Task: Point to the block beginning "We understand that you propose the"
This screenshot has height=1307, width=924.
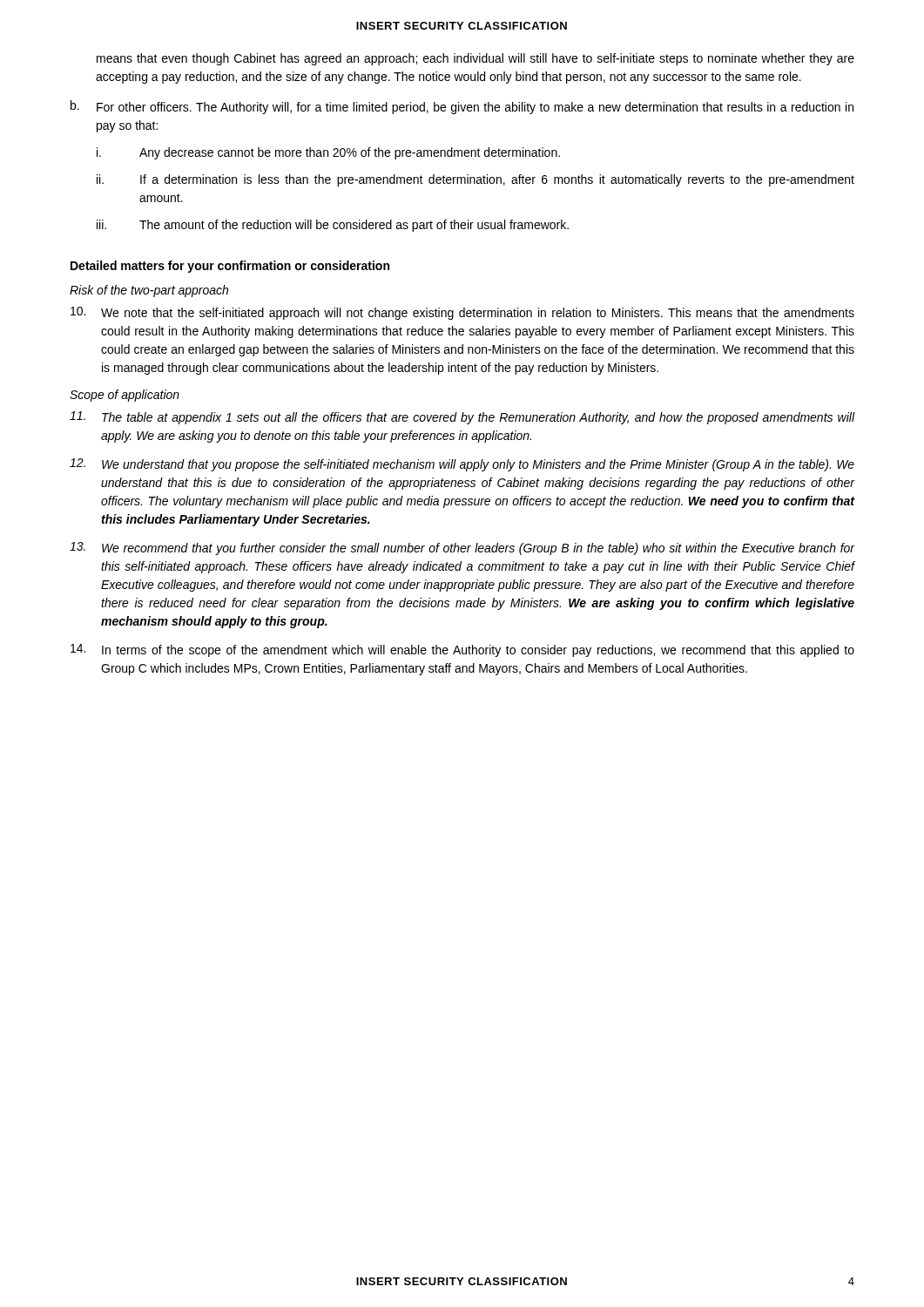Action: click(462, 492)
